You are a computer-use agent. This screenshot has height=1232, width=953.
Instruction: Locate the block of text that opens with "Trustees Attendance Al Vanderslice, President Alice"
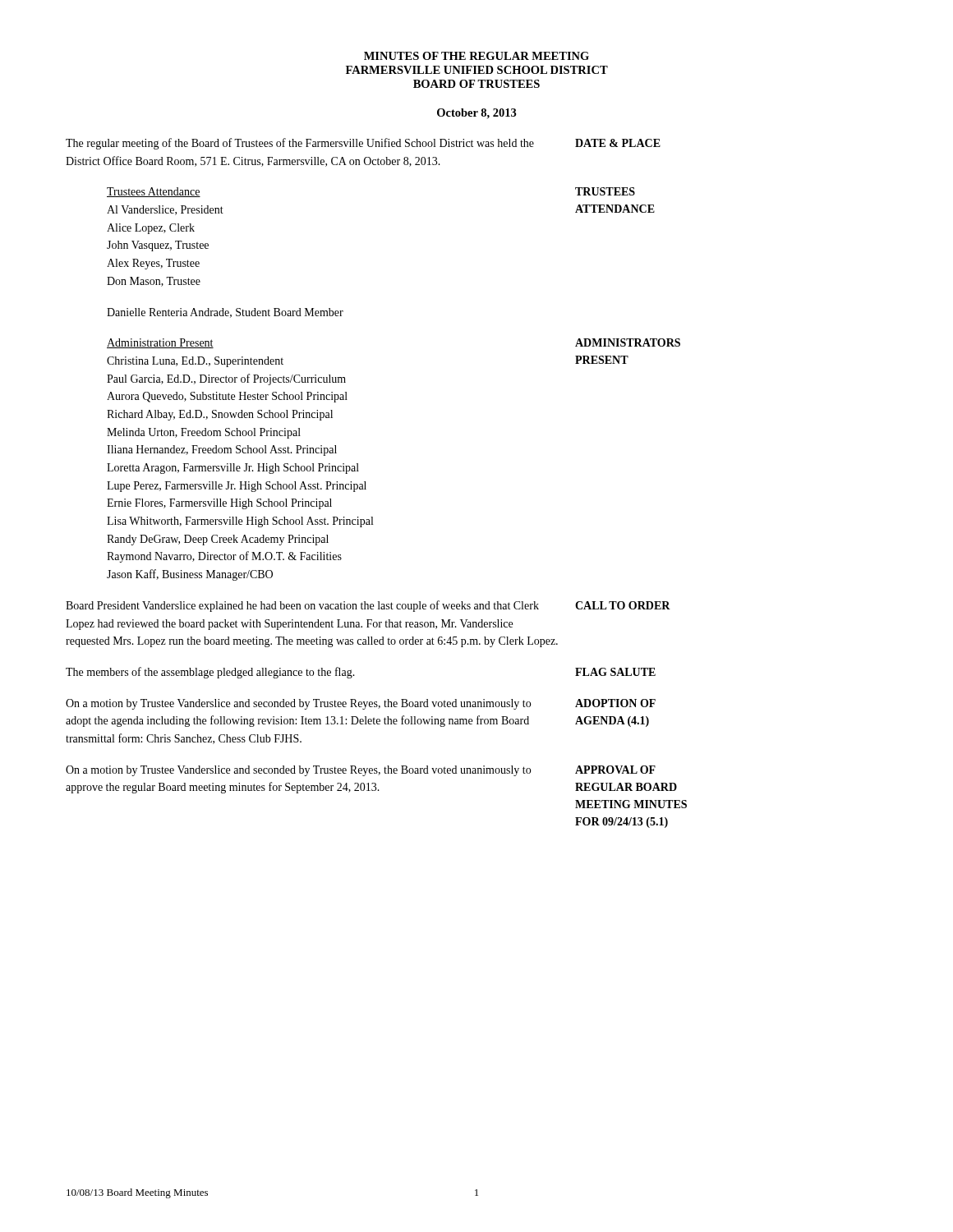click(154, 192)
